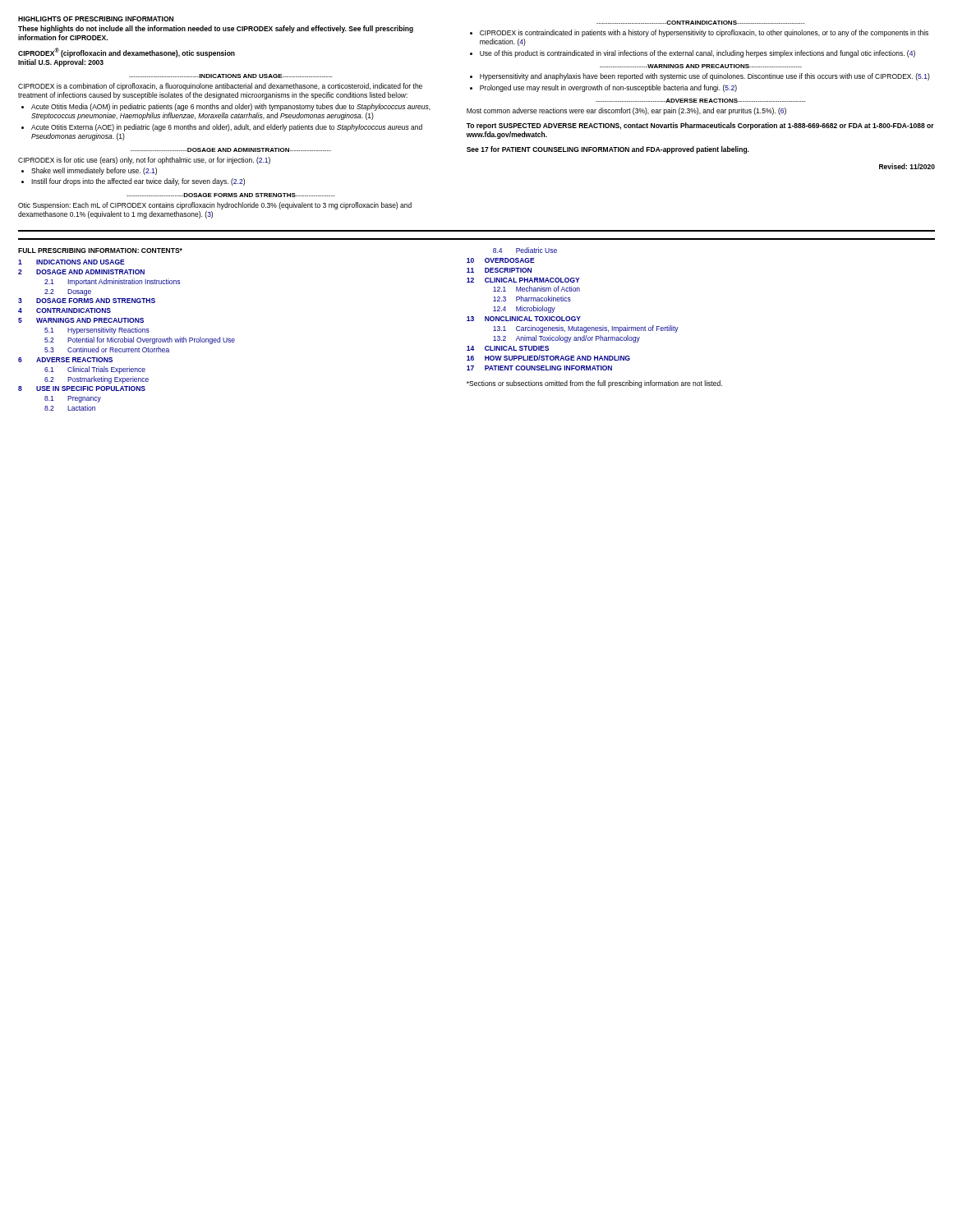Where does it say "FULL PRESCRIBING INFORMATION: CONTENTS*"?
The image size is (953, 1232).
pyautogui.click(x=100, y=250)
